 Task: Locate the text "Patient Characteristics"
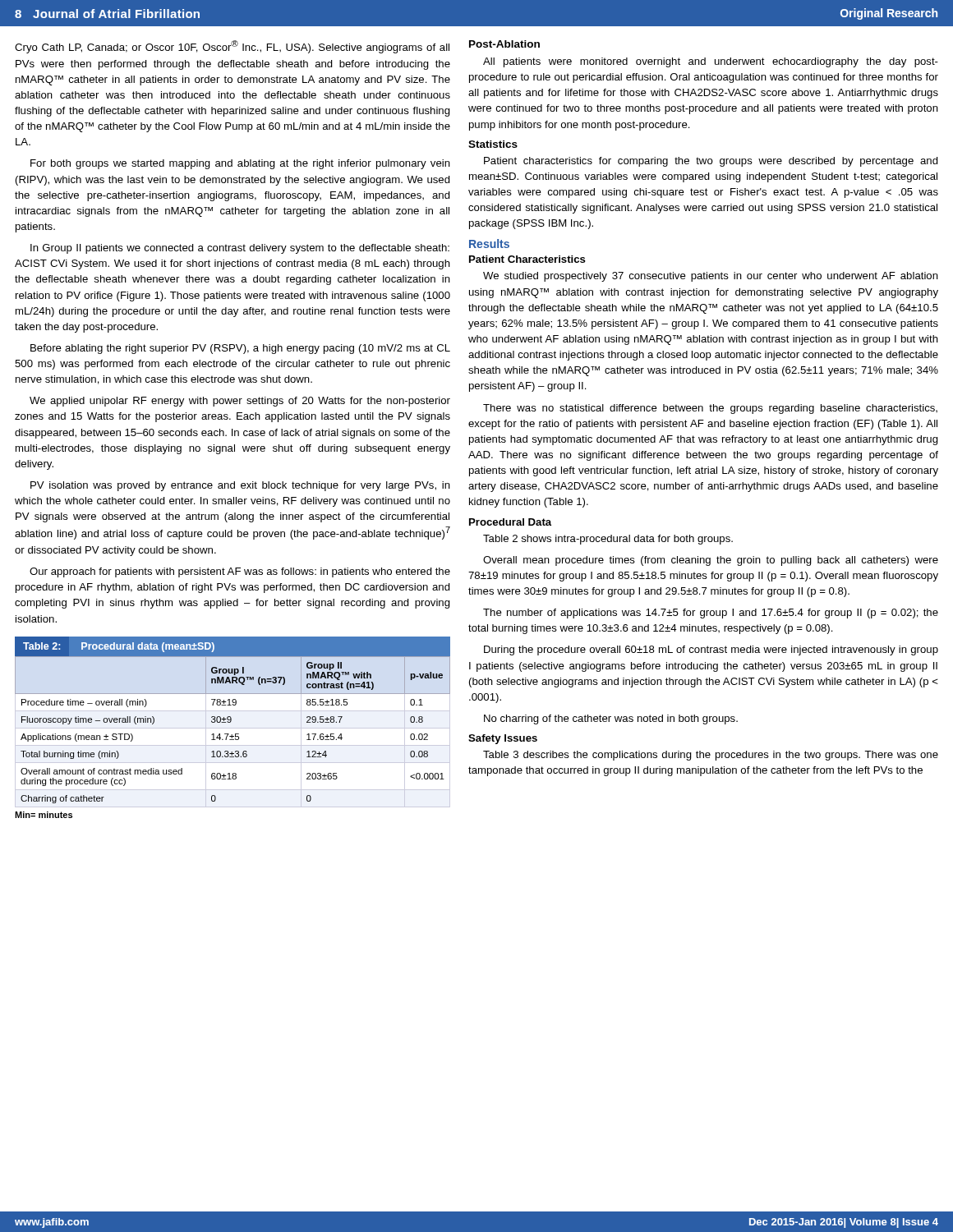pos(527,259)
